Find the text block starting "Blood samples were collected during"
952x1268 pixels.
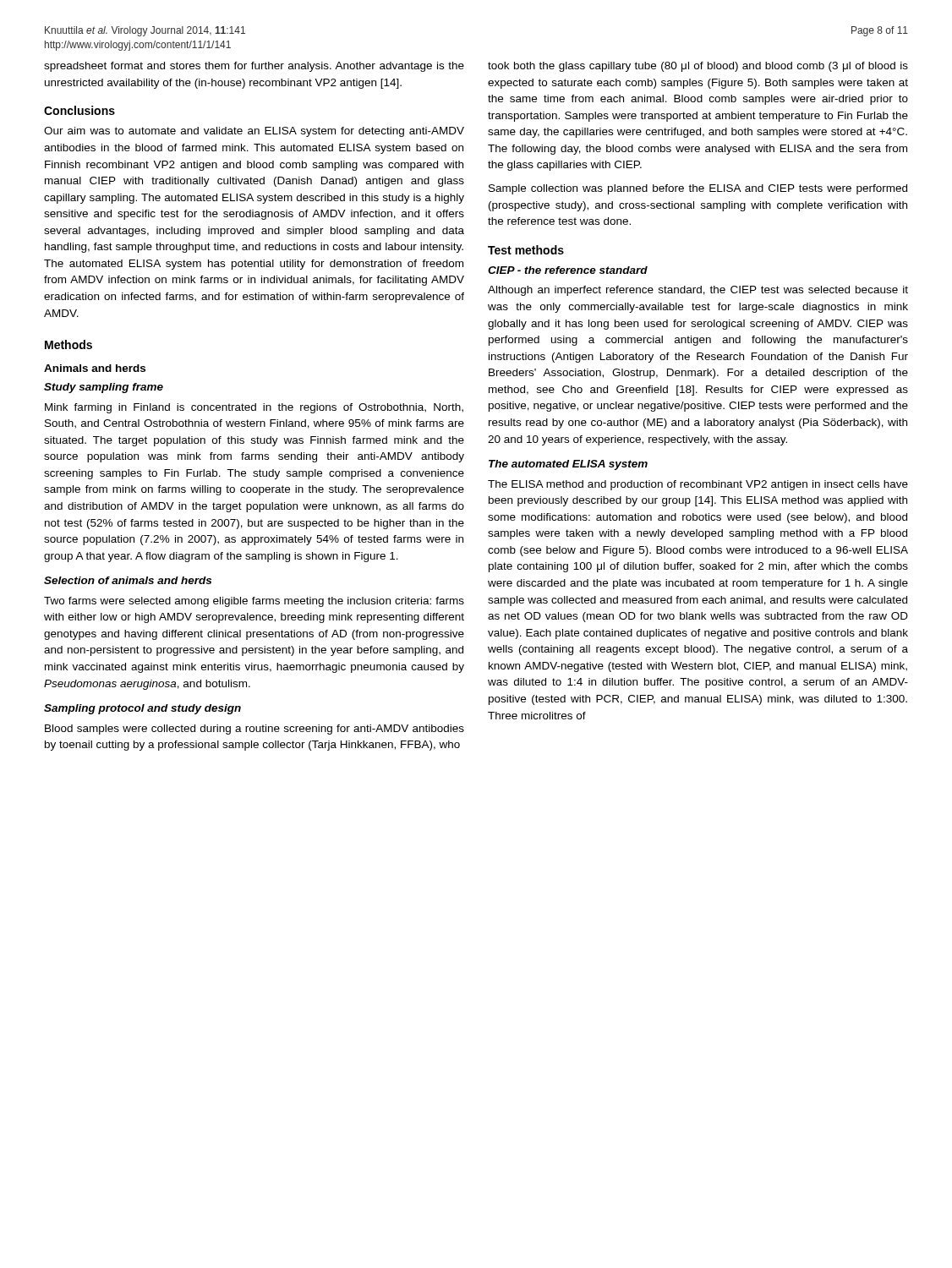click(x=254, y=737)
